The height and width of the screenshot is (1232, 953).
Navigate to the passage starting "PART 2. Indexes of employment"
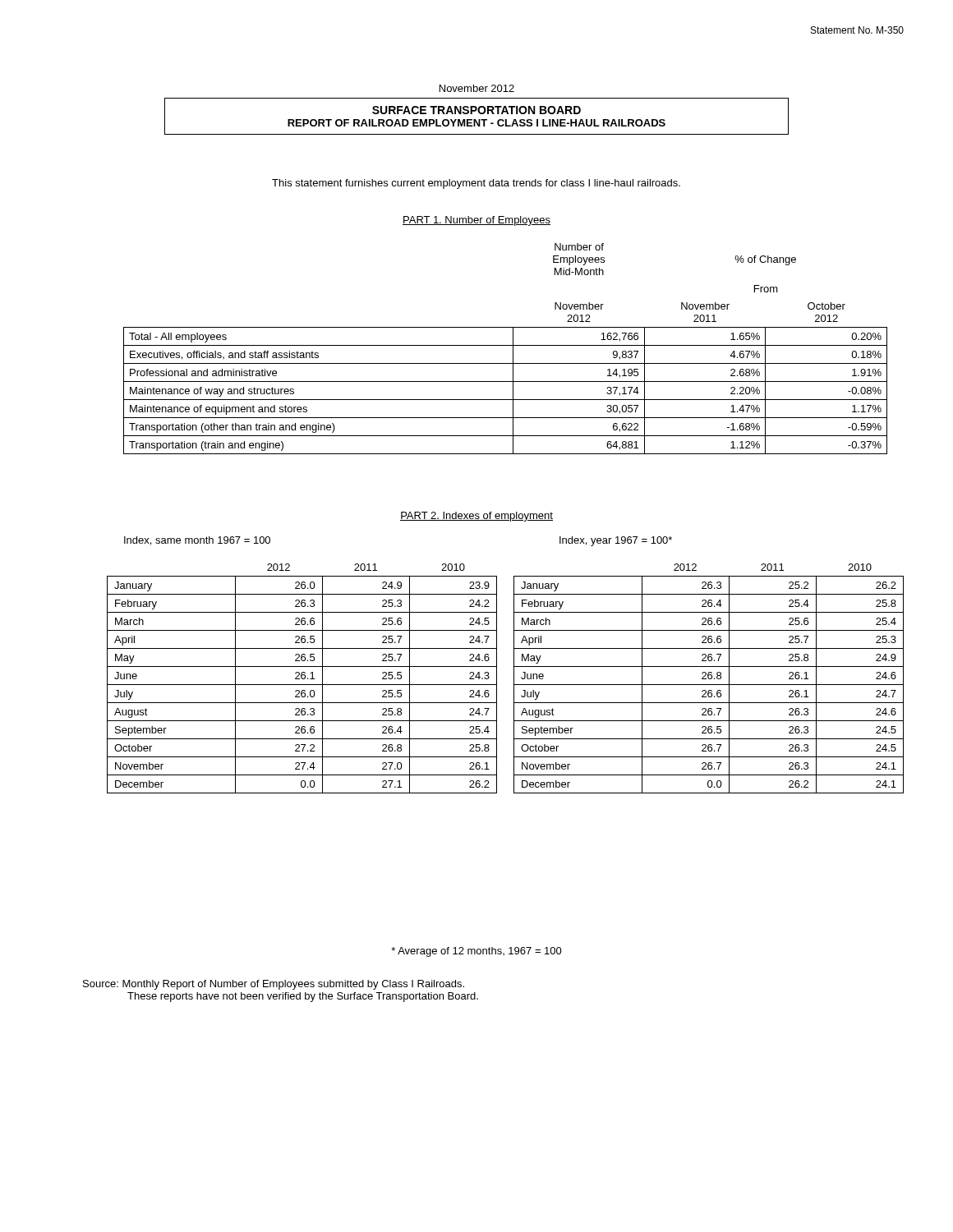point(476,515)
